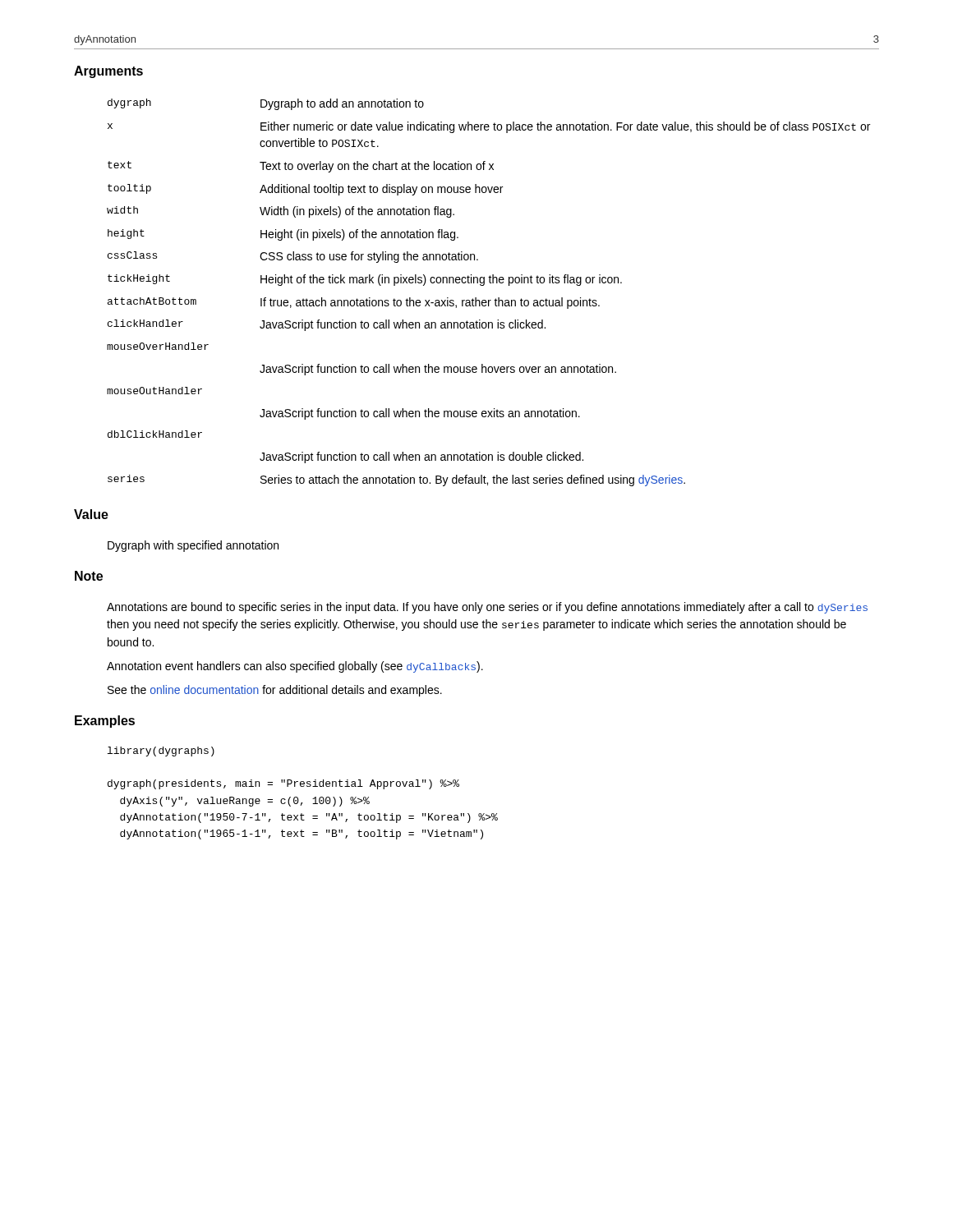This screenshot has width=953, height=1232.
Task: Where is the passage that starts "Annotation event handlers"?
Action: (x=295, y=666)
